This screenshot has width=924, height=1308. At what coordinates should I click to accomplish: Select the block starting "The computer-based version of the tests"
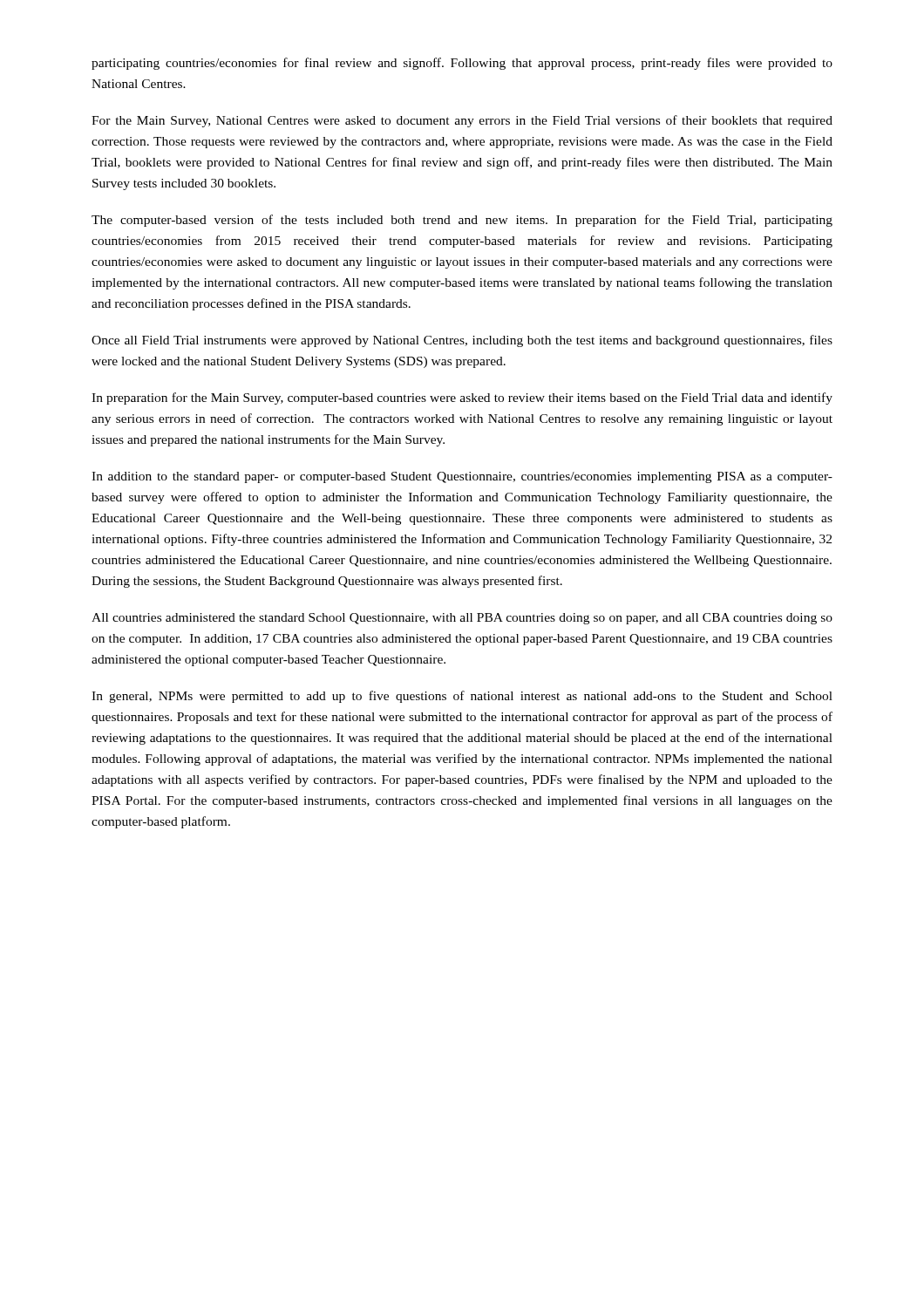point(462,261)
